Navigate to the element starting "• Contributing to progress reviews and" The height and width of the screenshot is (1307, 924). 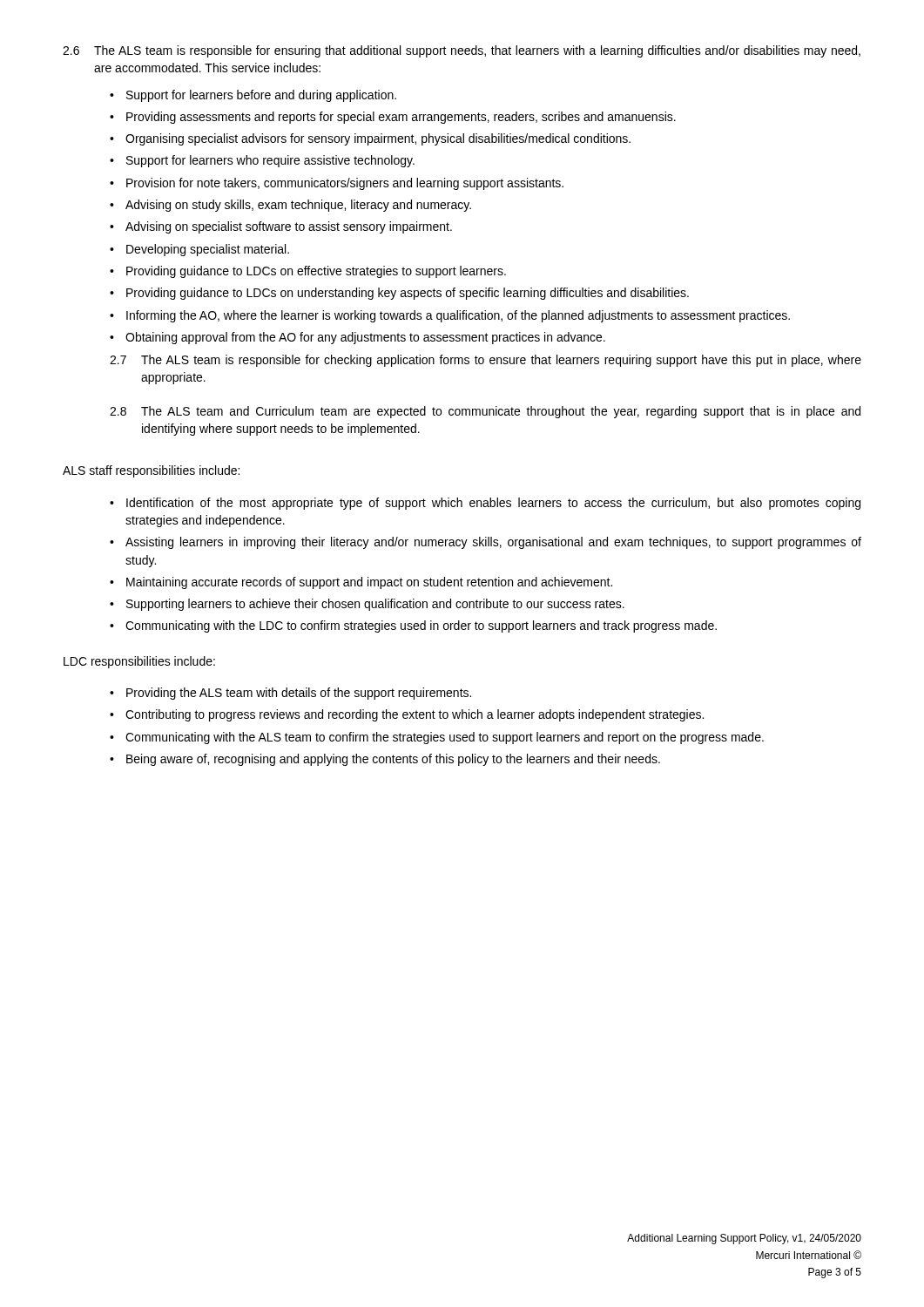[486, 715]
